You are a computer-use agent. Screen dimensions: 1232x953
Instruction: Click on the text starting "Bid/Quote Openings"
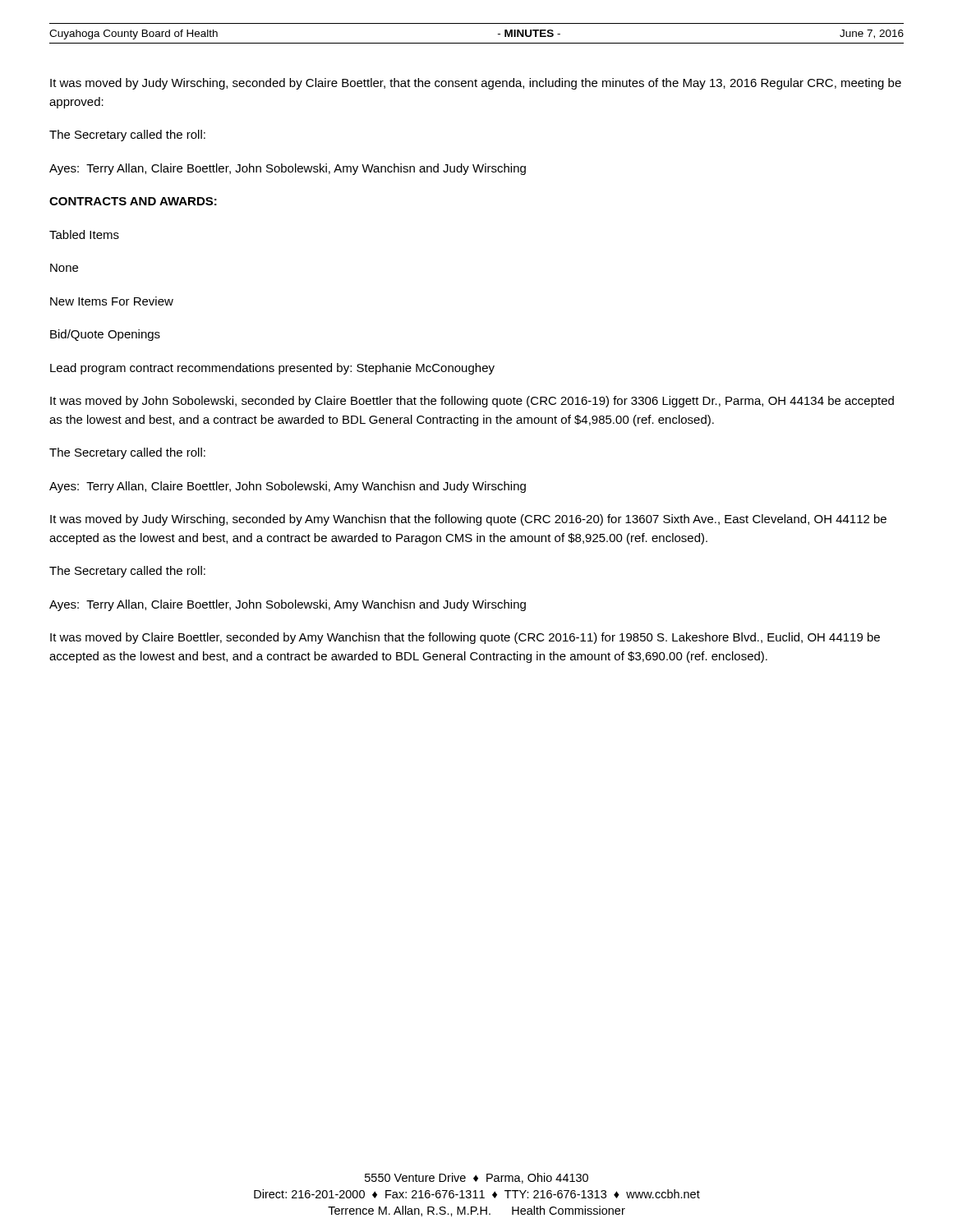[105, 334]
